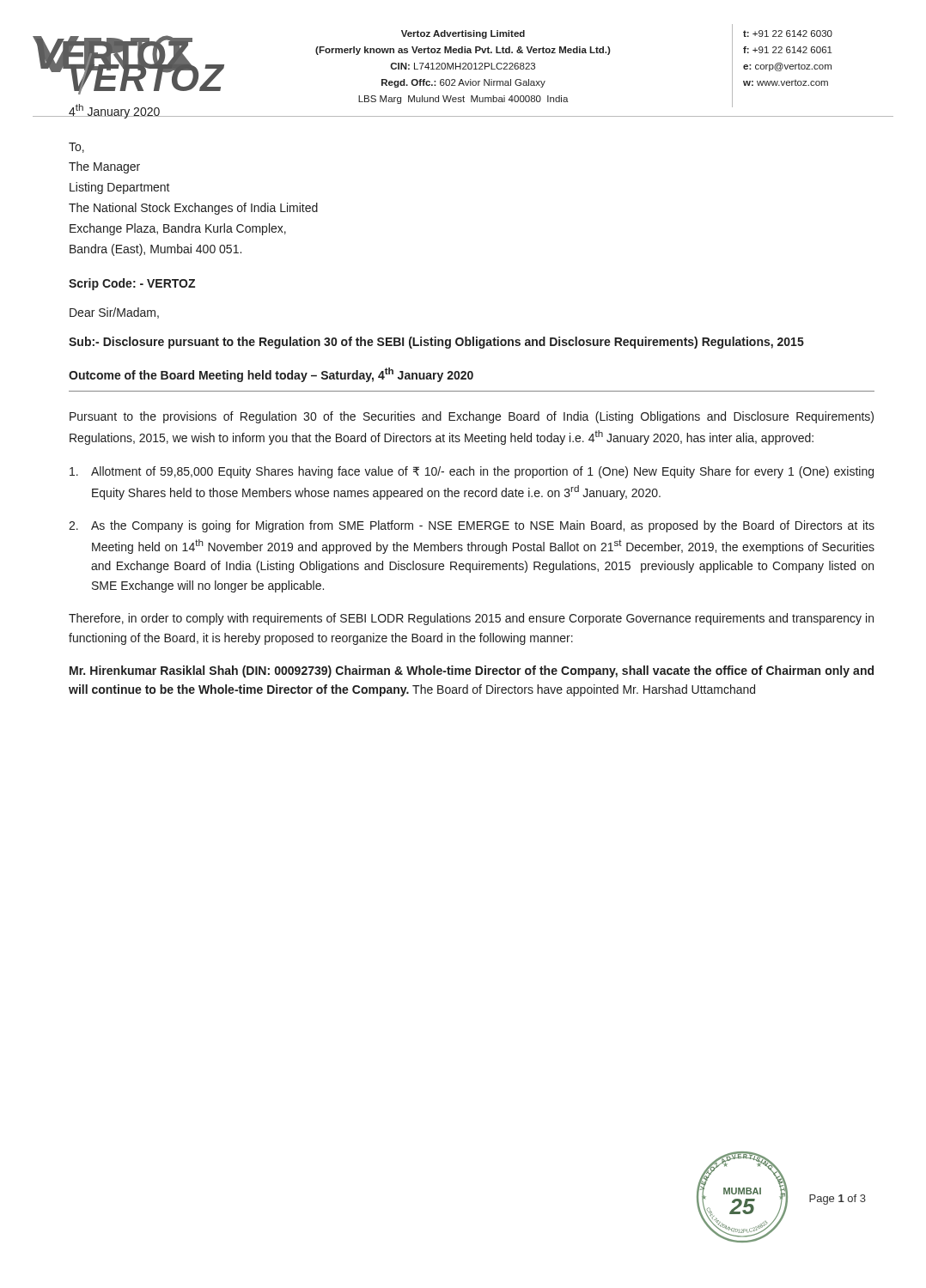
Task: Point to "Dear Sir/Madam,"
Action: click(114, 313)
